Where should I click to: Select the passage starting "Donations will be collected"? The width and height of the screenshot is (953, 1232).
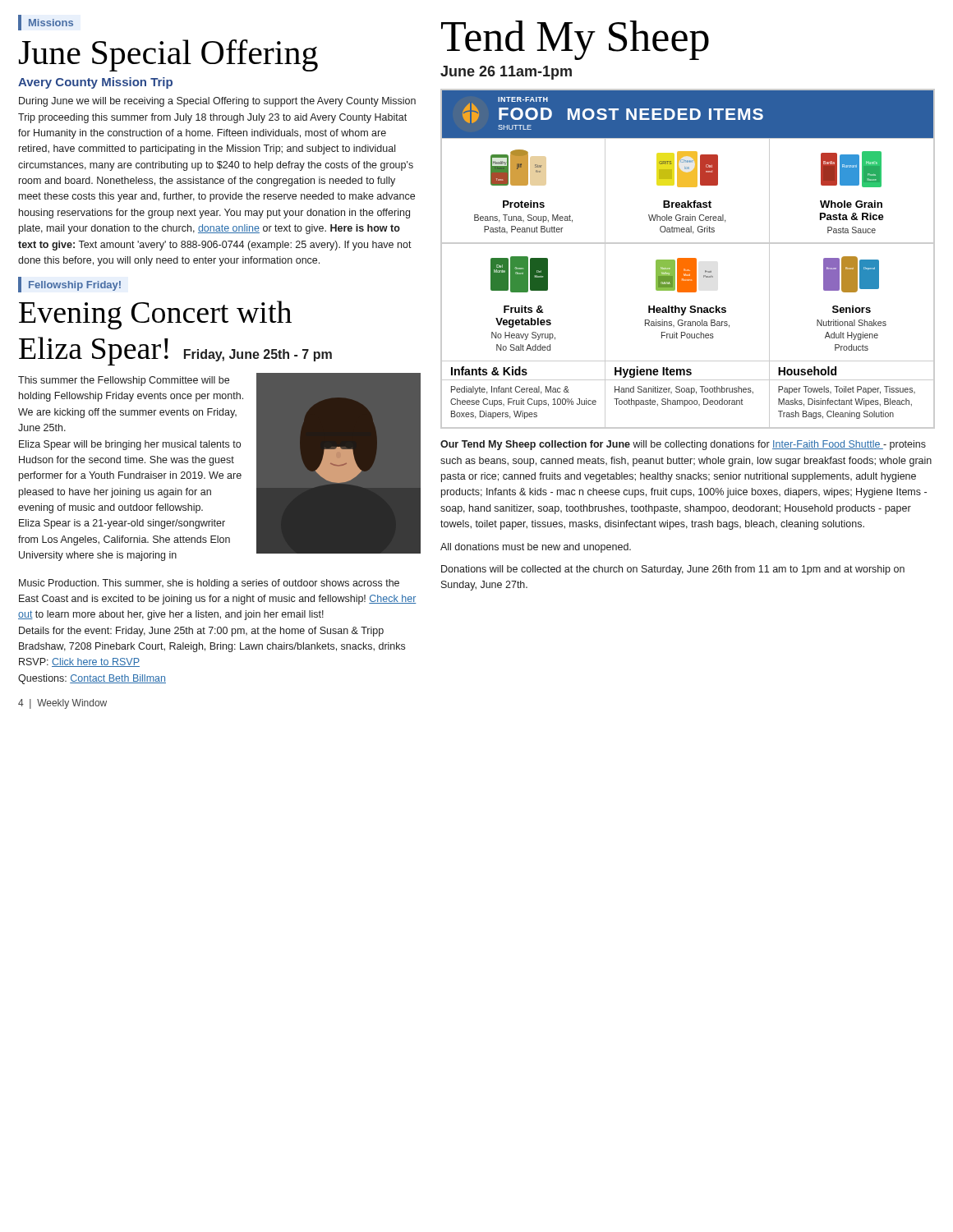click(688, 578)
